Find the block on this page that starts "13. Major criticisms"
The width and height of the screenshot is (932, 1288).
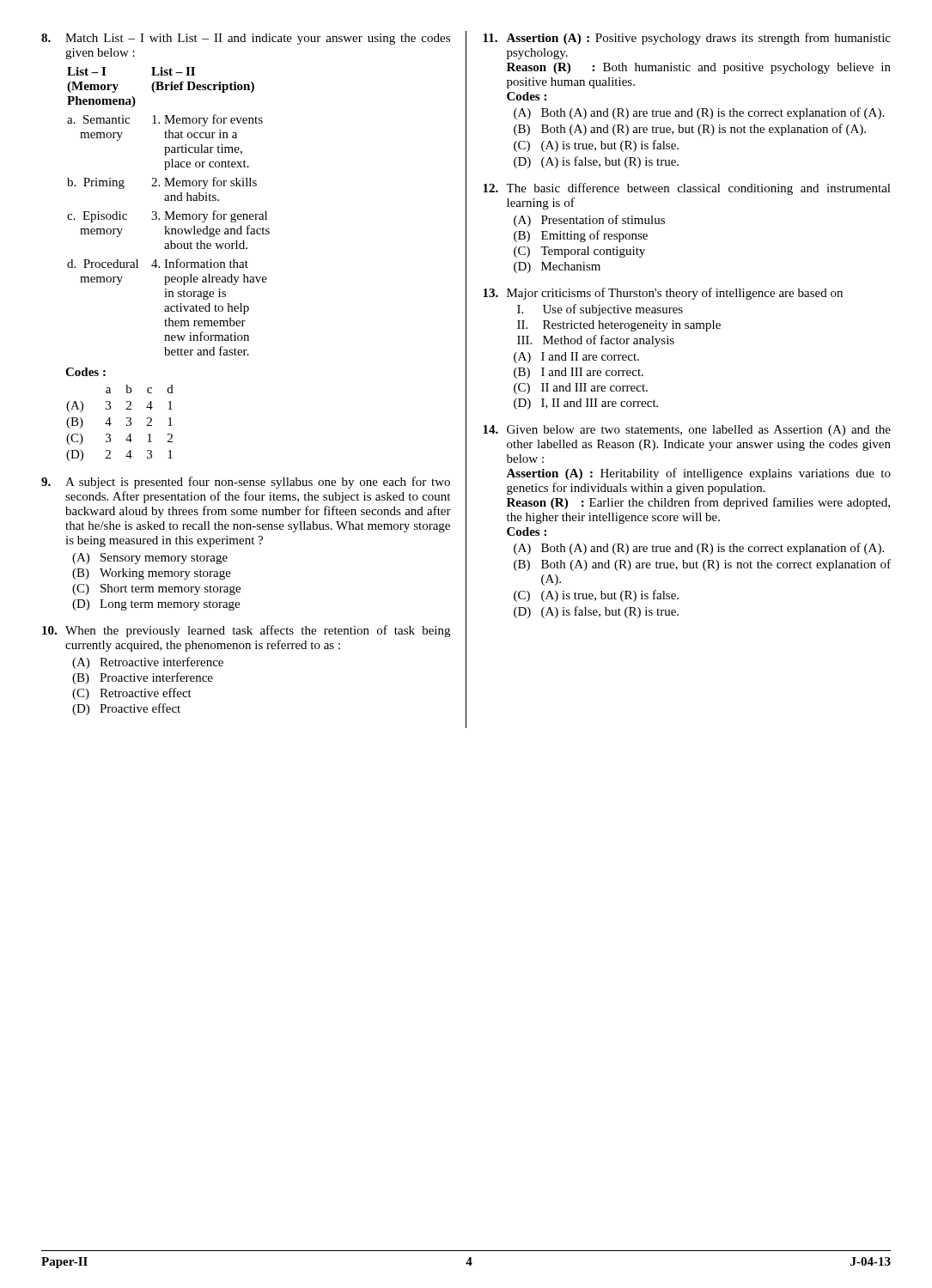(x=663, y=294)
